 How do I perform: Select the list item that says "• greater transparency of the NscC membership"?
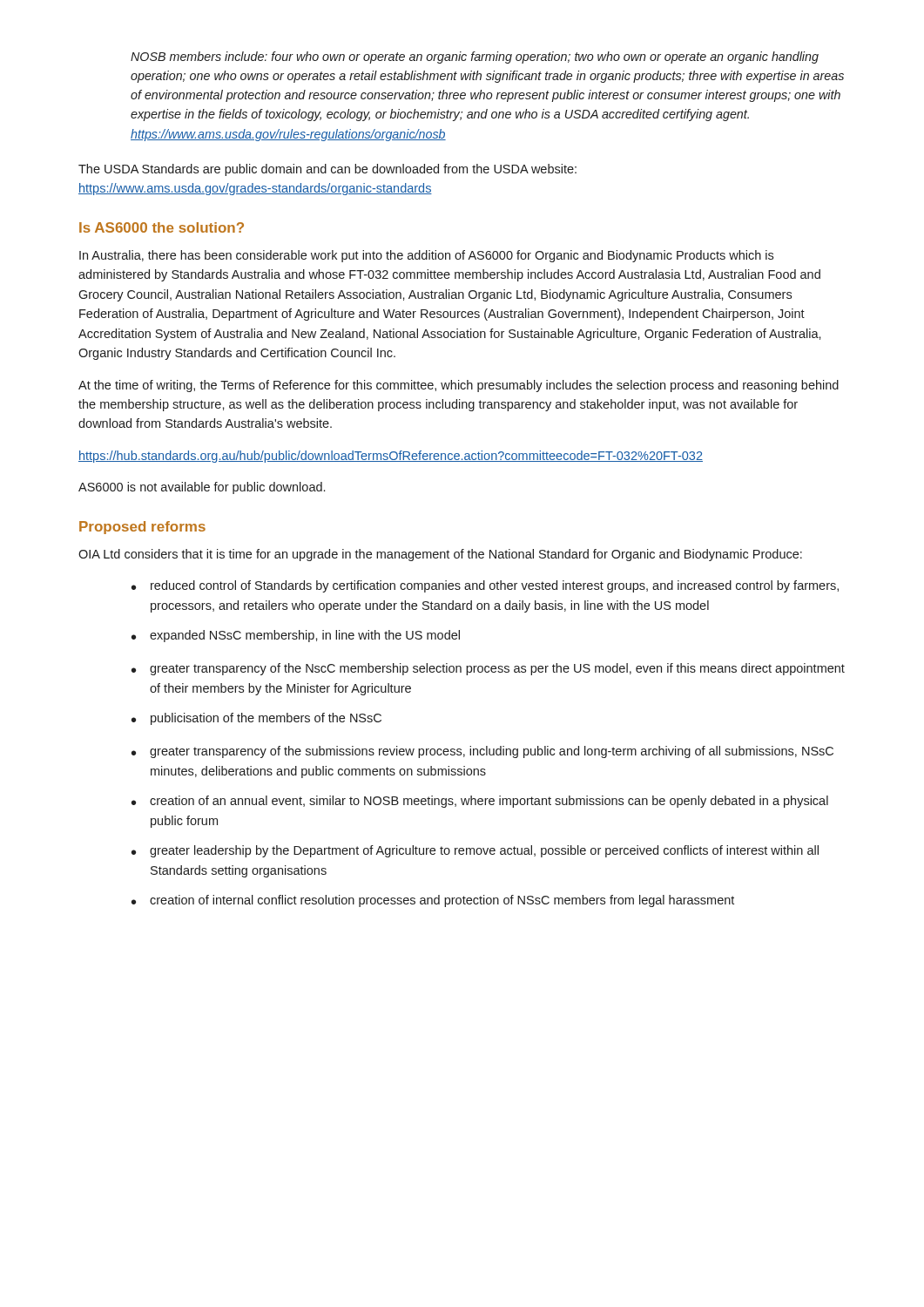(488, 679)
